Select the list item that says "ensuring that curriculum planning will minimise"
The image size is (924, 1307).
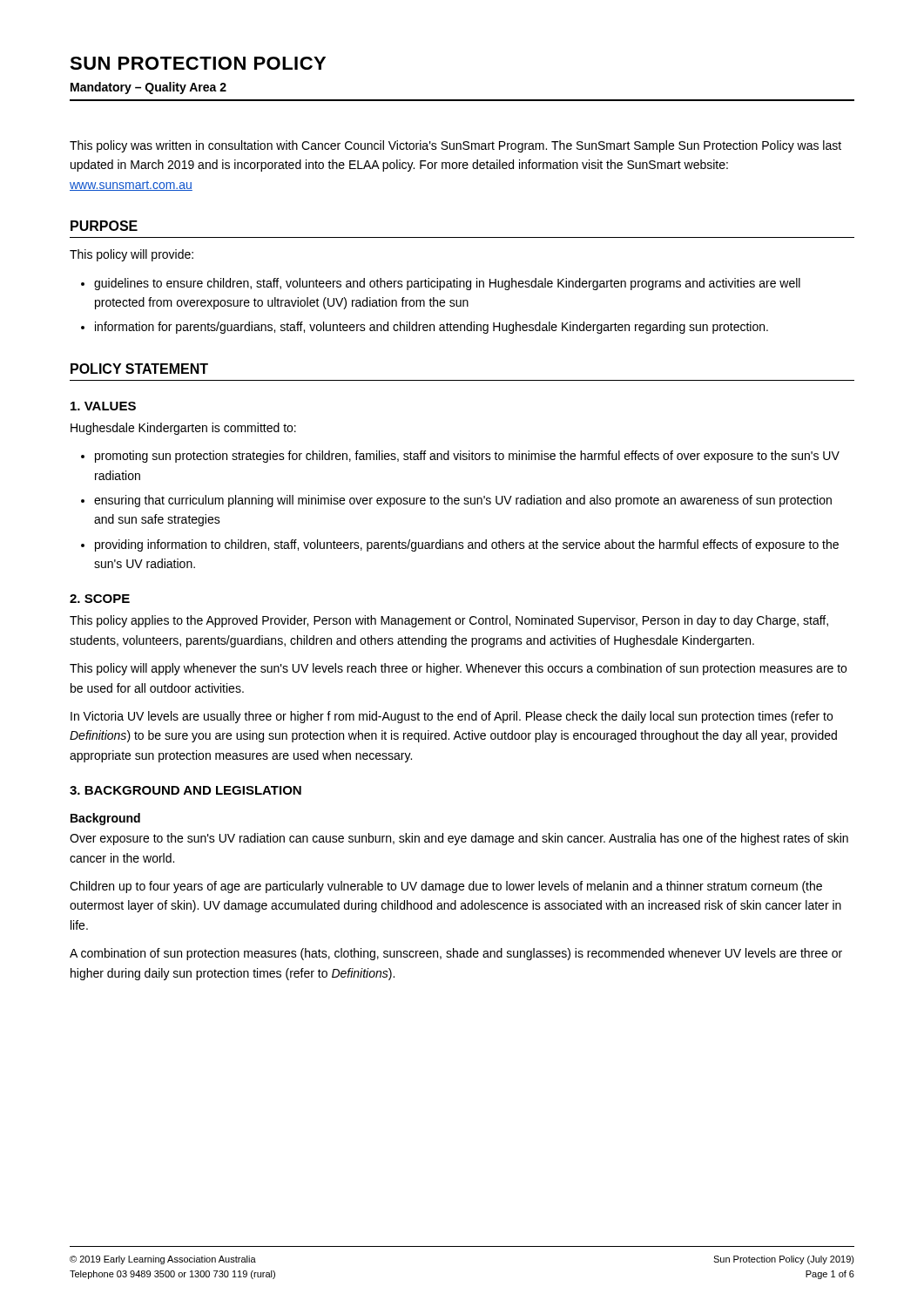tap(463, 510)
